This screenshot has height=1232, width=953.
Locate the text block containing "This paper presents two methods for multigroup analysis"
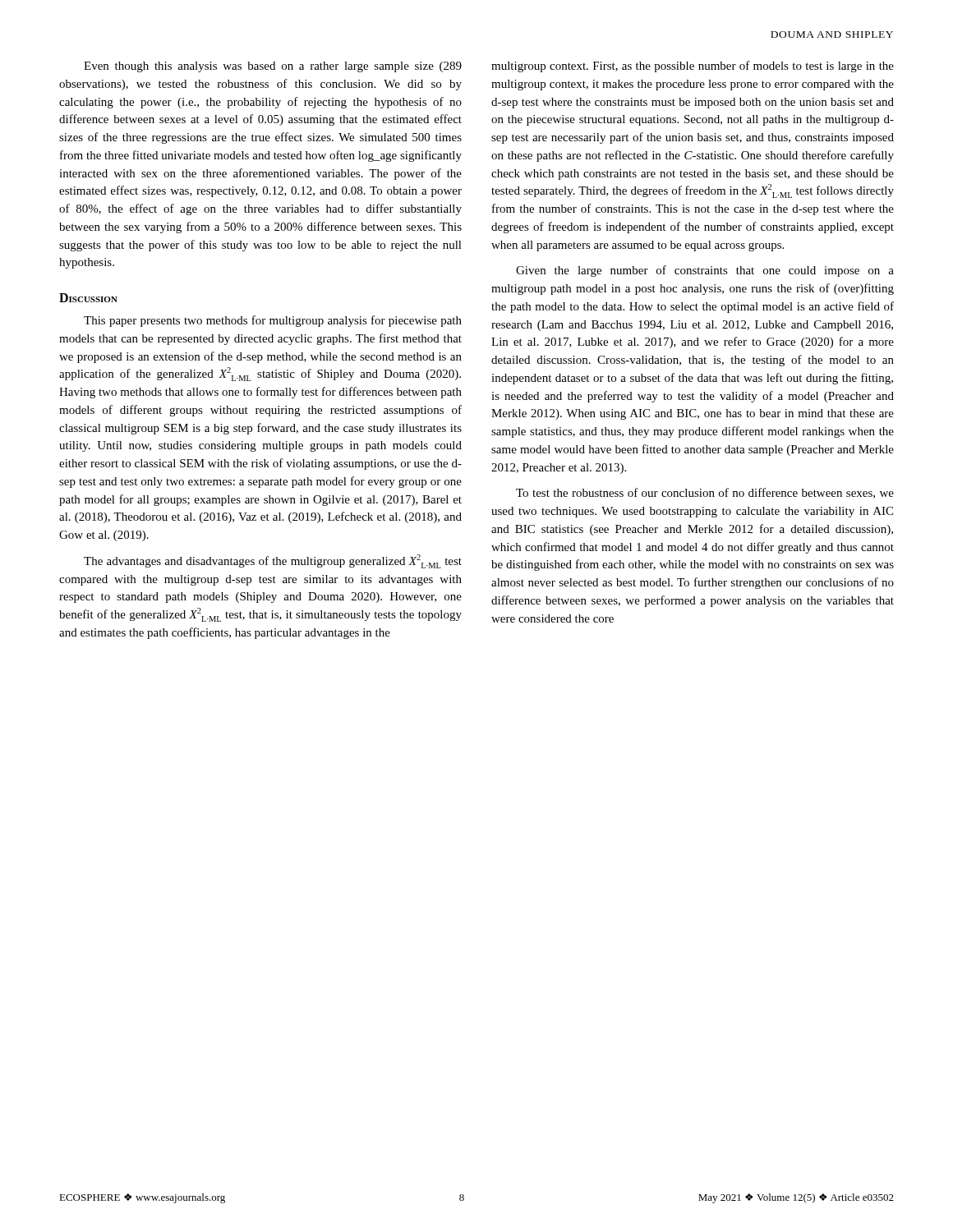260,477
